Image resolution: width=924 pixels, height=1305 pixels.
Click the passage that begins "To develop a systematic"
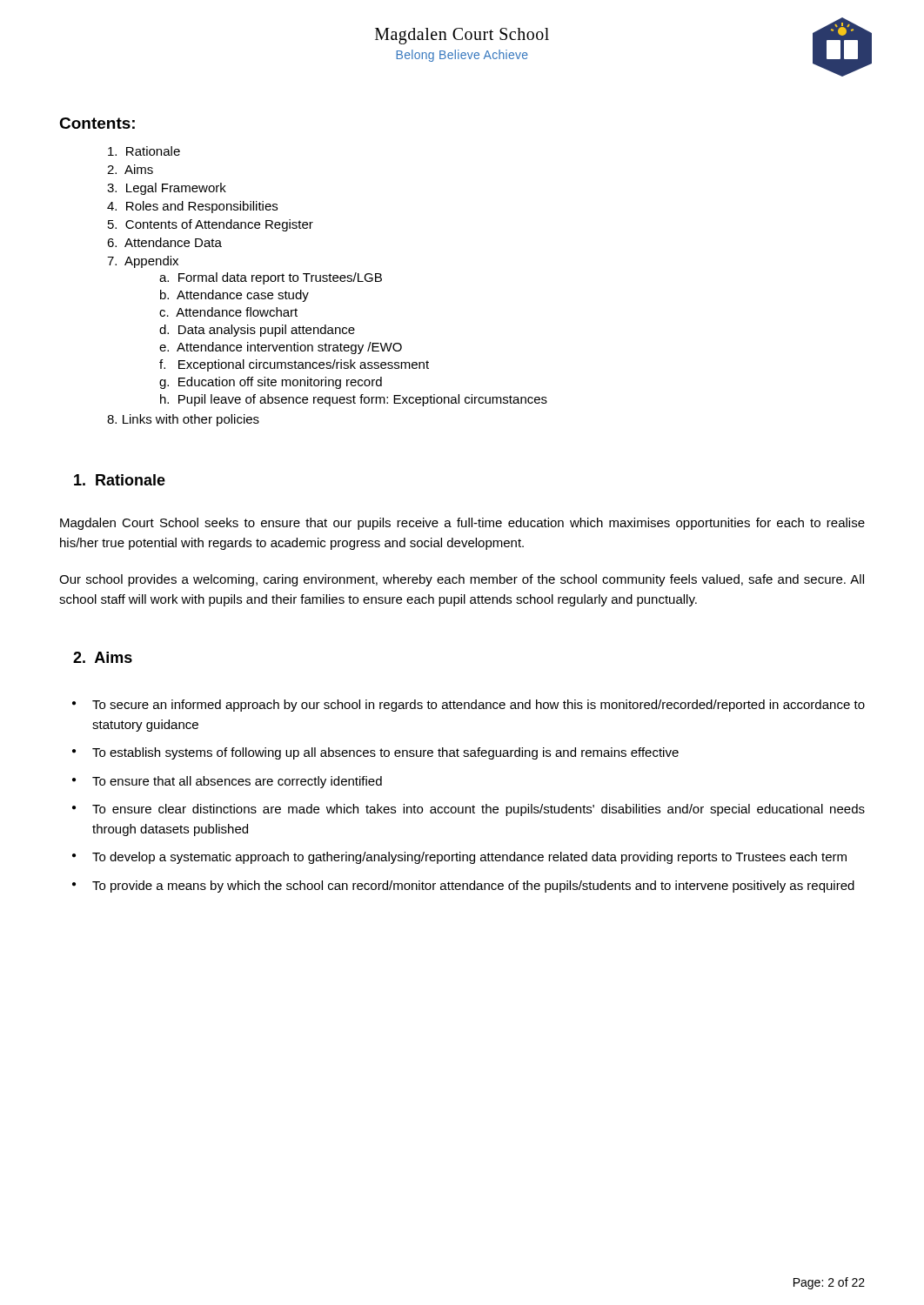click(x=470, y=857)
